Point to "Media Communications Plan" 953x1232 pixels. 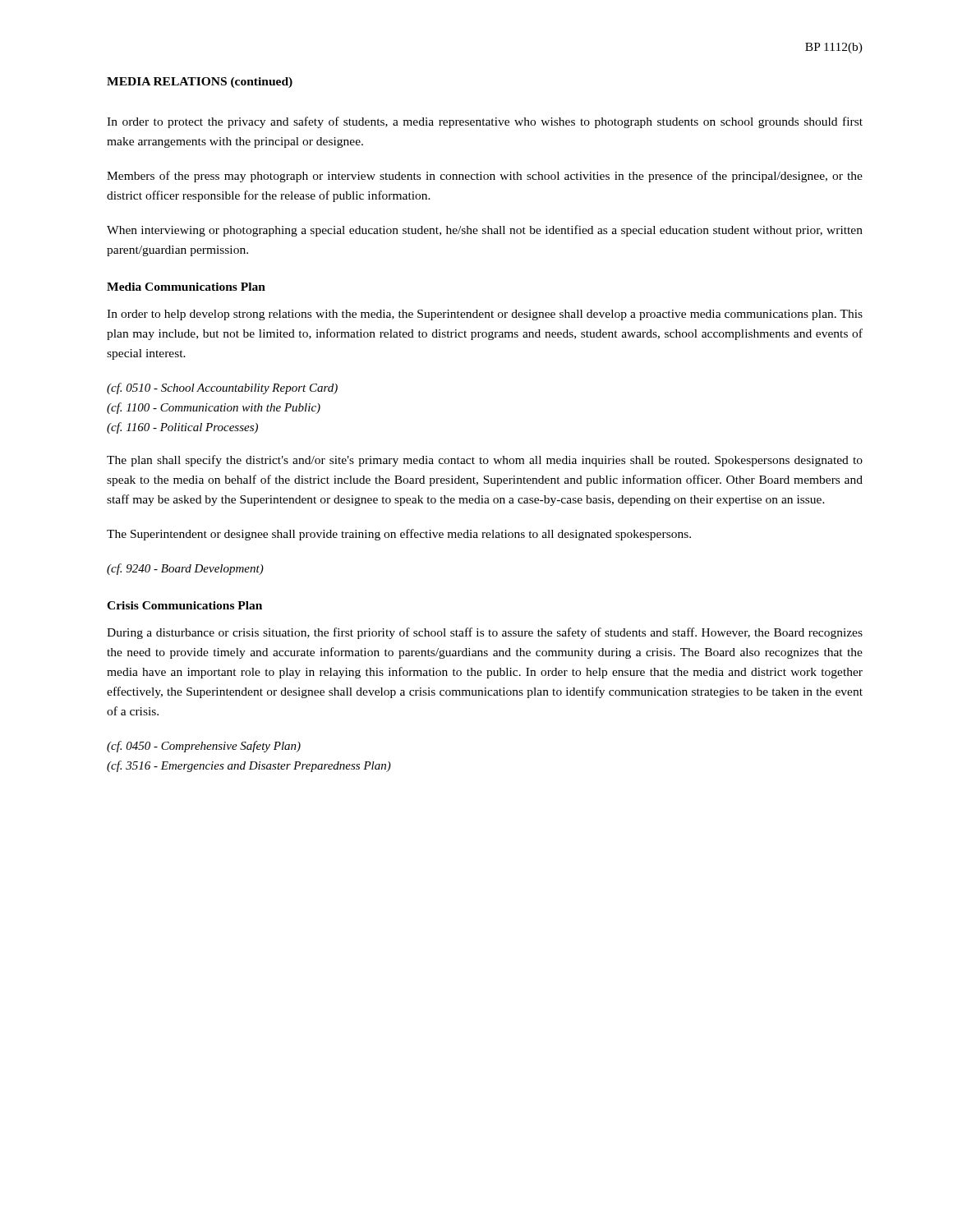[186, 286]
